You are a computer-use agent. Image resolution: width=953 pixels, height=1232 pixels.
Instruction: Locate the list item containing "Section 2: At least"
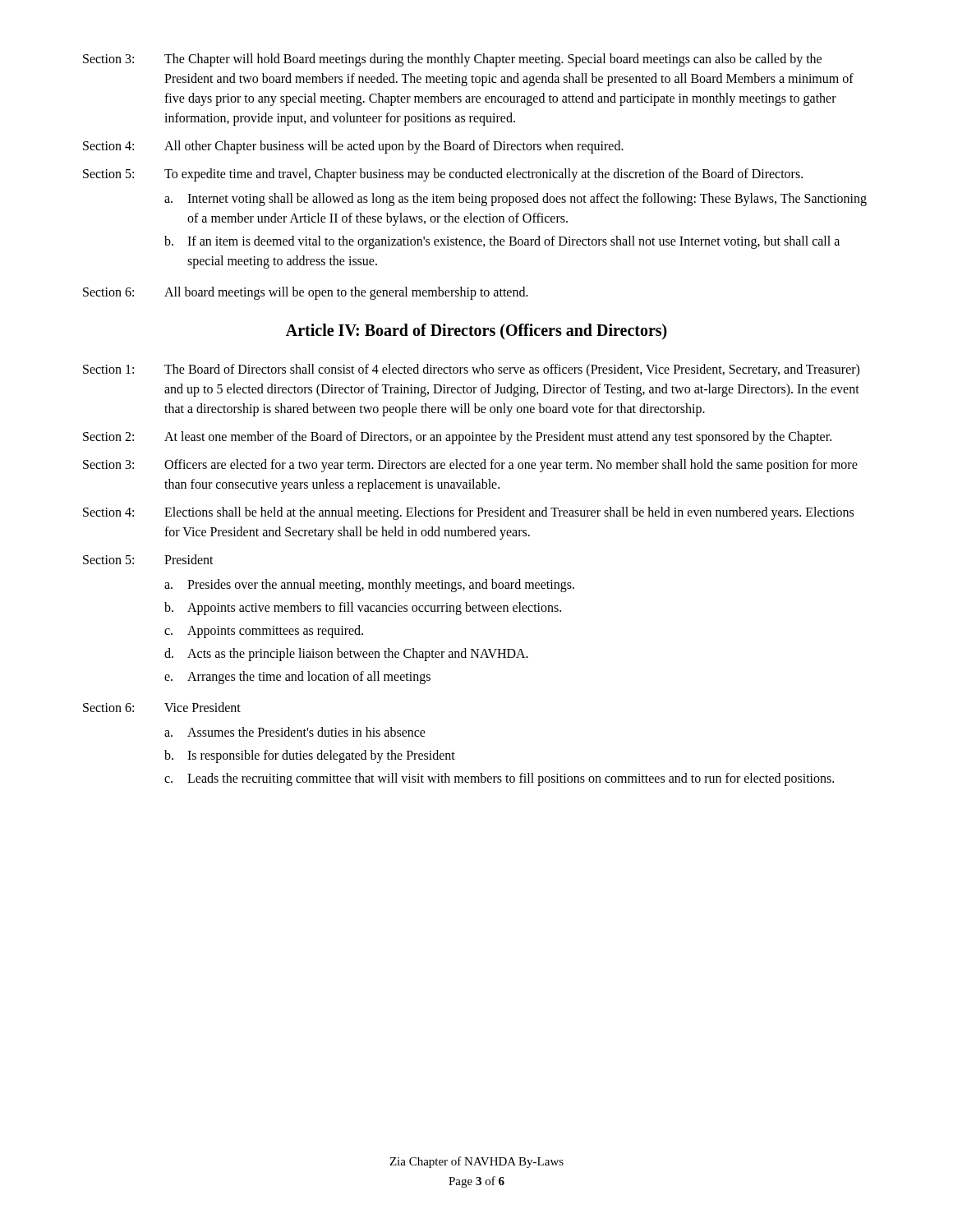(476, 437)
